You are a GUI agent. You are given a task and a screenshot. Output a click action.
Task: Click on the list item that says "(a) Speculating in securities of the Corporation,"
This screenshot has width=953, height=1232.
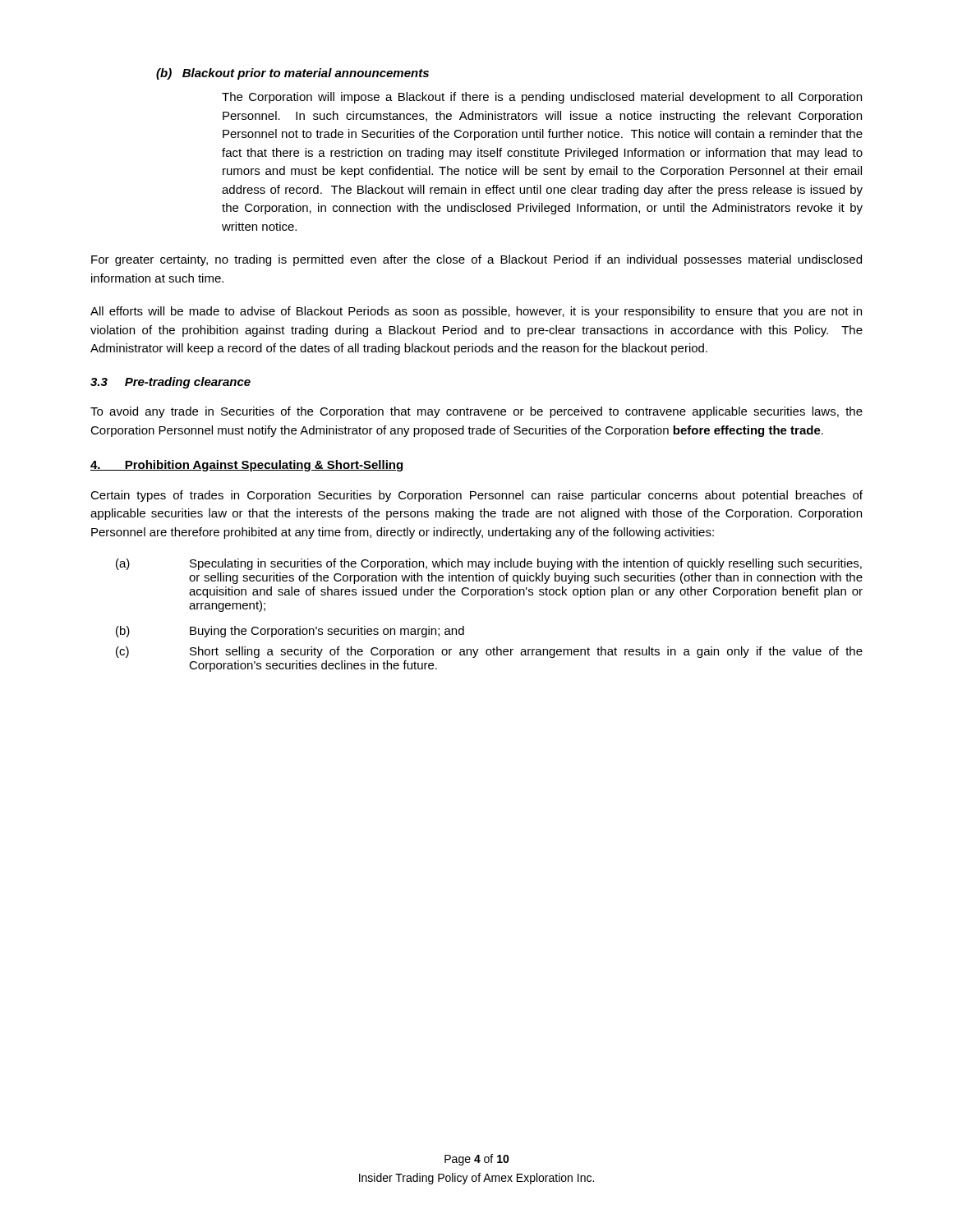476,584
